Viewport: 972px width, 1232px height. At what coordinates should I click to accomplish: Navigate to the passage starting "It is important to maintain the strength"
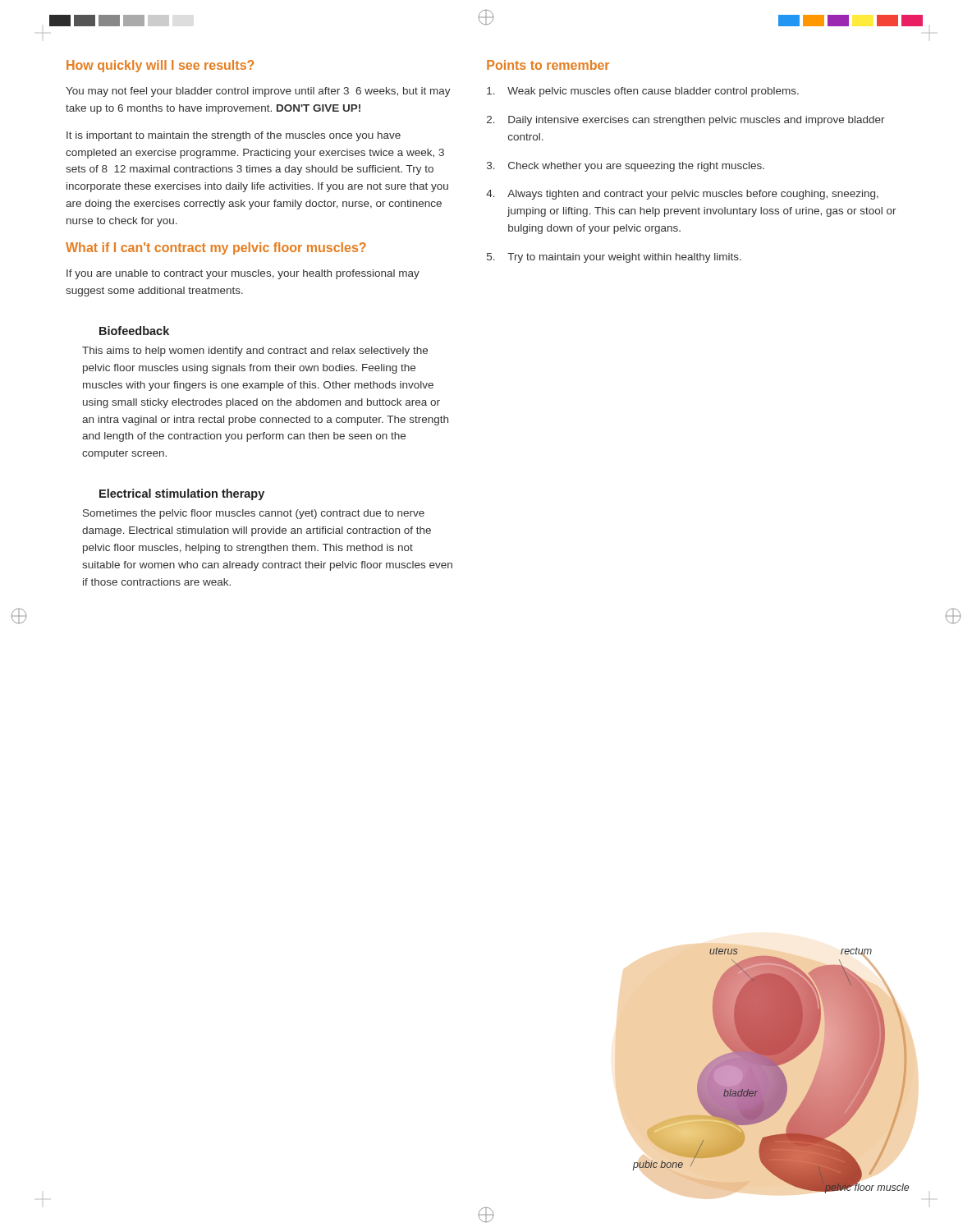coord(260,179)
